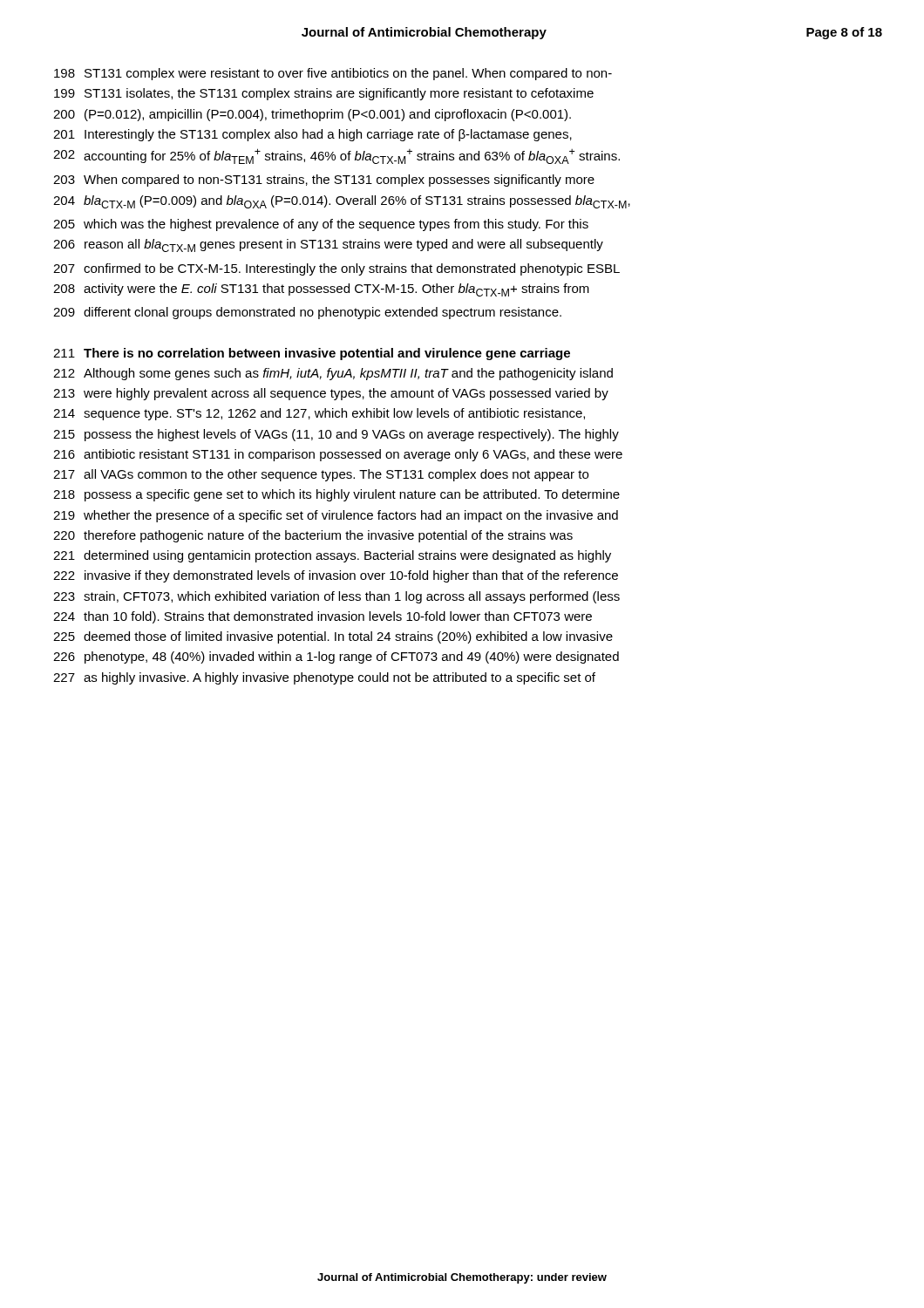Locate the text block that reads "218 possess a specific"
This screenshot has height=1308, width=924.
click(x=462, y=494)
